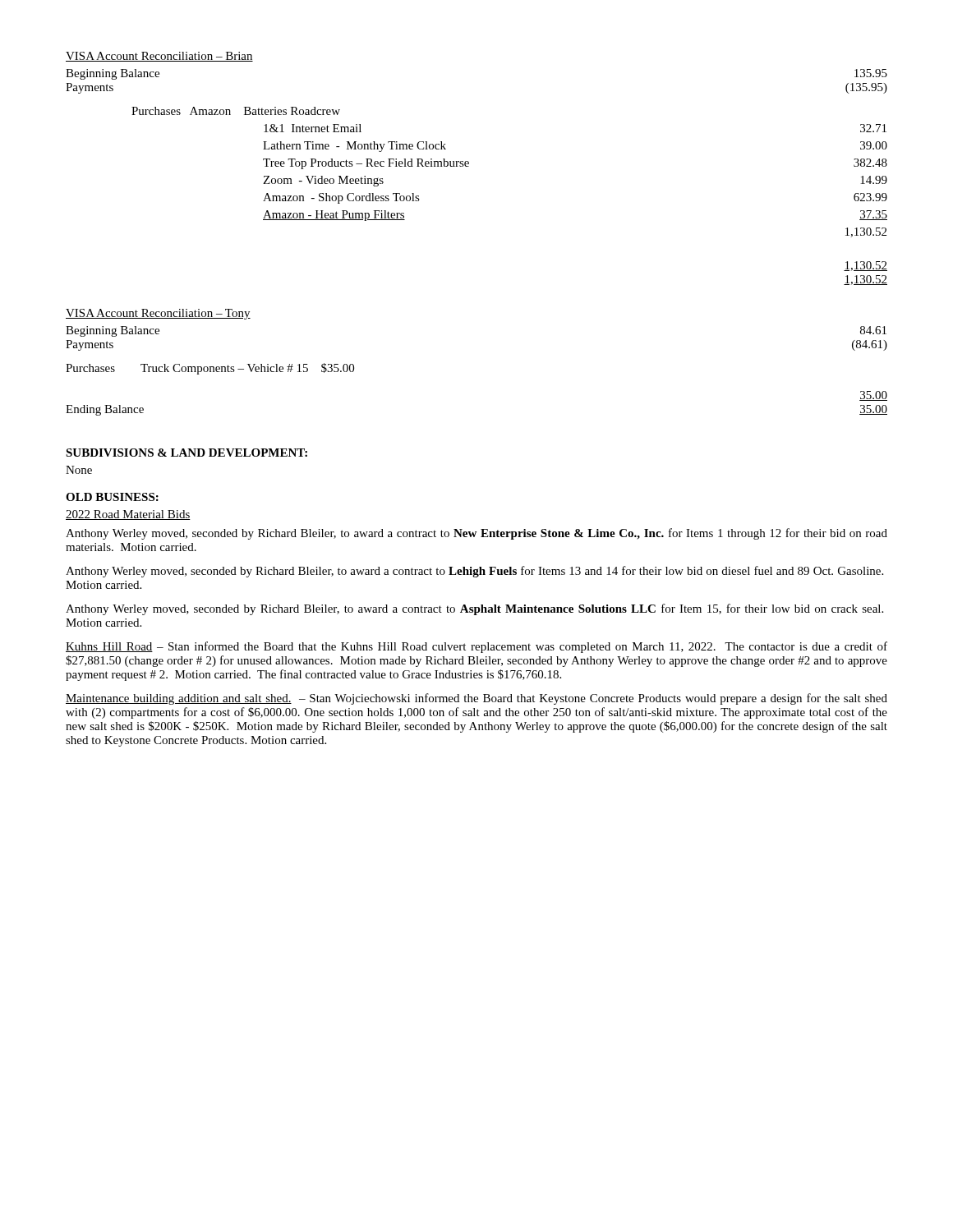Image resolution: width=953 pixels, height=1232 pixels.
Task: Click on the element starting "SUBDIVISIONS & LAND DEVELOPMENT:"
Action: click(x=187, y=453)
